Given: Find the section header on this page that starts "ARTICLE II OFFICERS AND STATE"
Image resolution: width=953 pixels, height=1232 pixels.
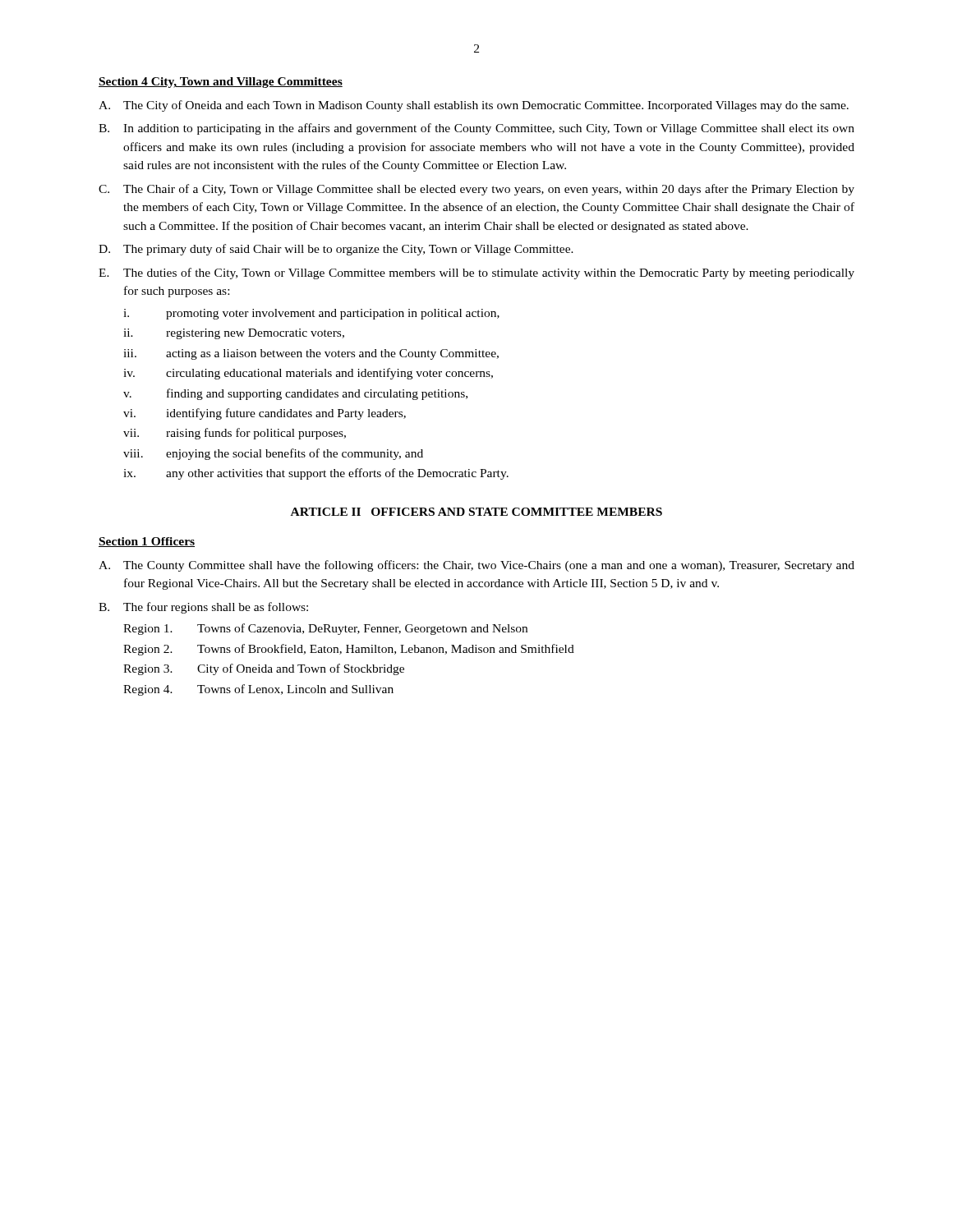Looking at the screenshot, I should [476, 511].
